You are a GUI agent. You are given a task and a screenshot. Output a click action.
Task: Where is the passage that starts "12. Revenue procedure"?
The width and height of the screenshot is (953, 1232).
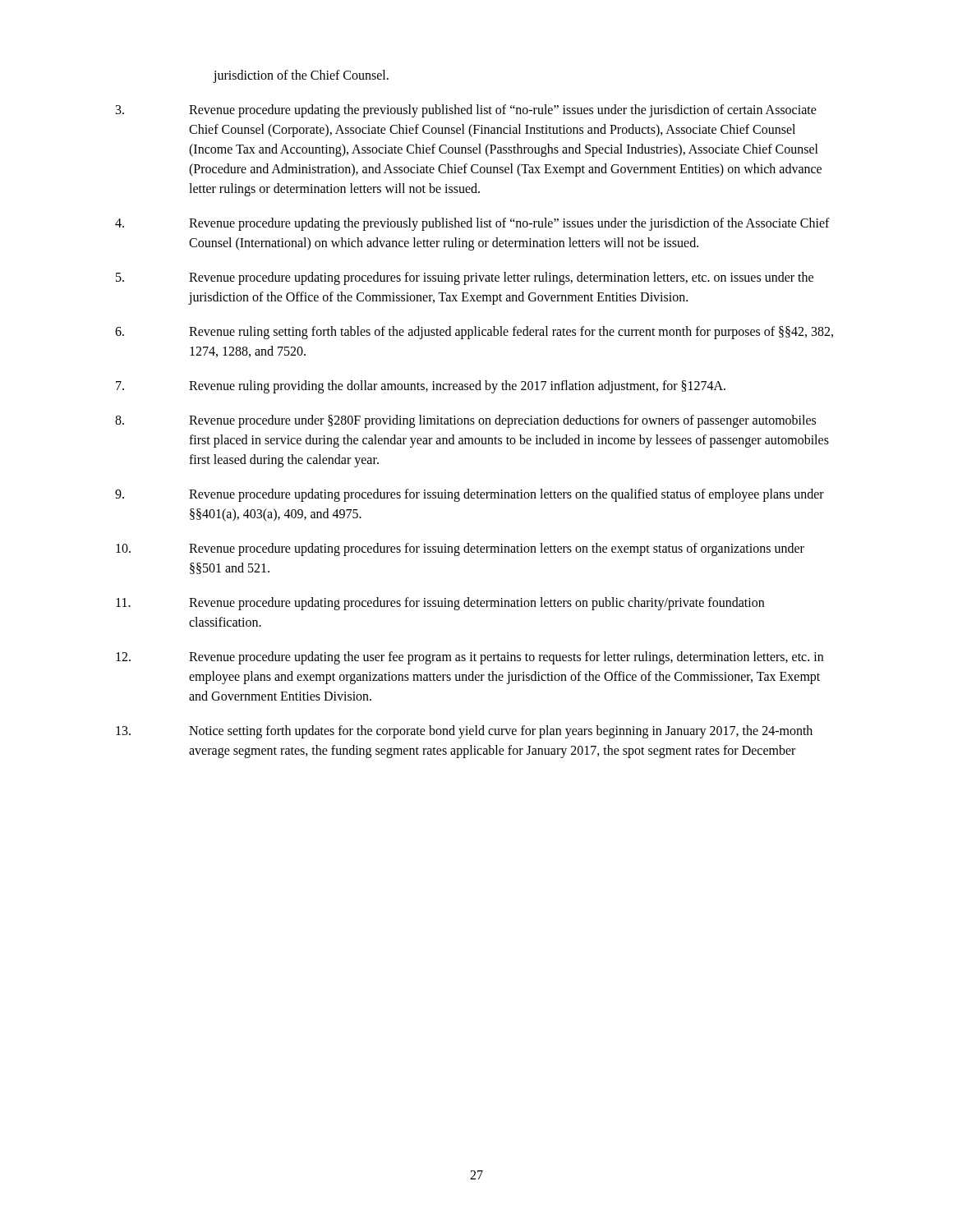[476, 677]
